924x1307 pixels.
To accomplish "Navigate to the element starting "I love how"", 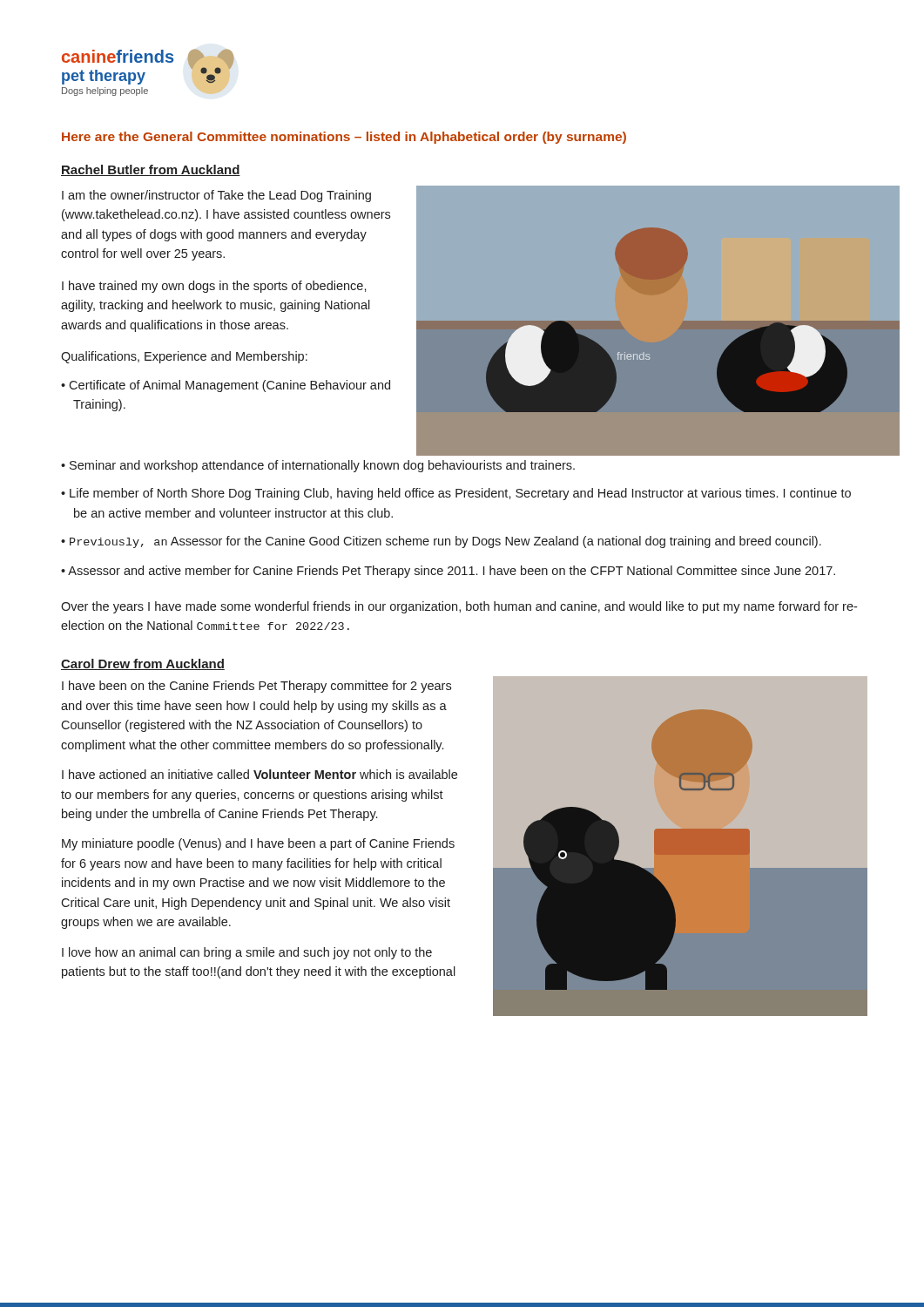I will pyautogui.click(x=258, y=962).
